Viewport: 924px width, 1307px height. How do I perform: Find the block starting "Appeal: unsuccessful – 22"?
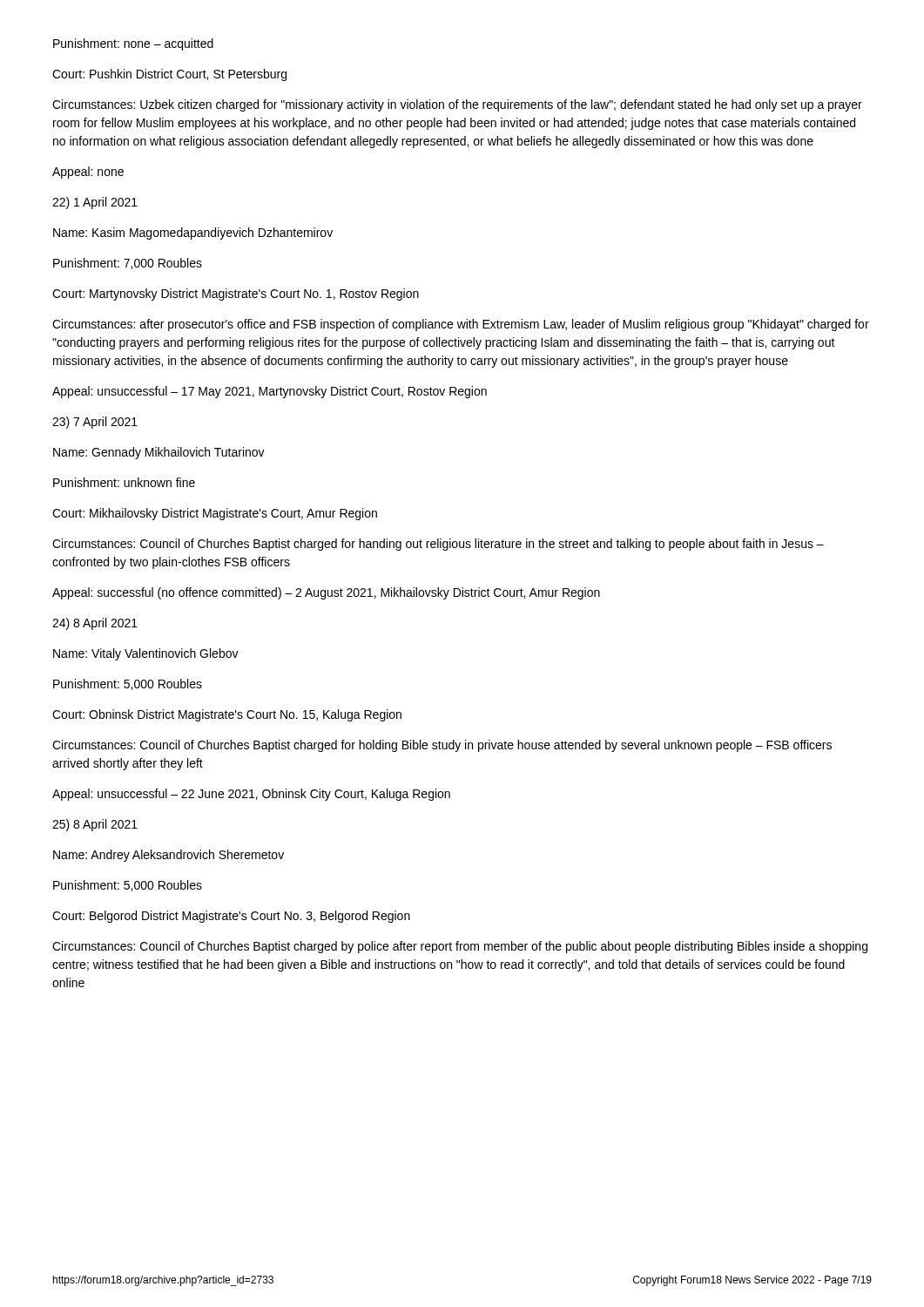tap(252, 794)
